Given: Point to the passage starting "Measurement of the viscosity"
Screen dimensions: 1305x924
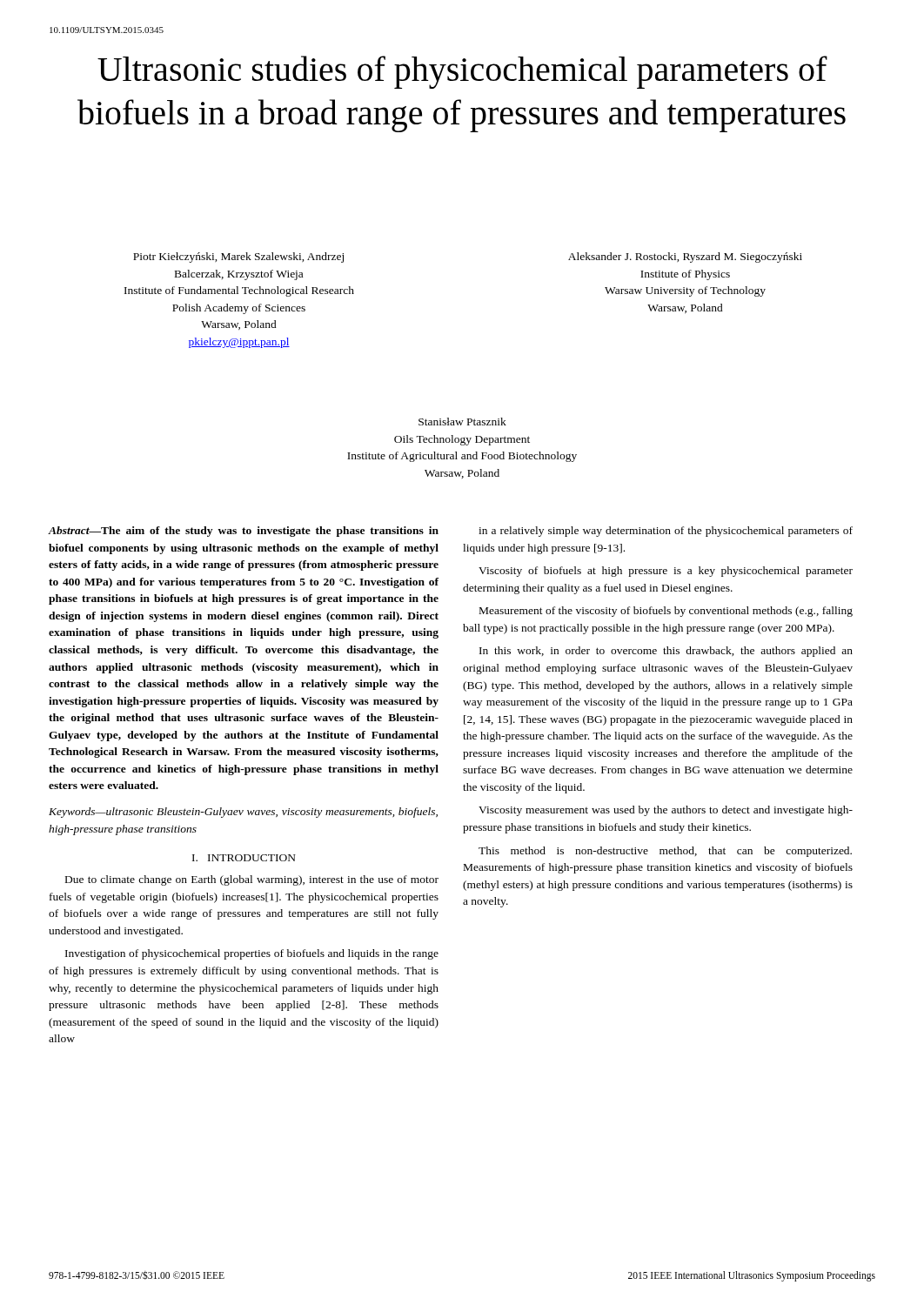Looking at the screenshot, I should tap(658, 619).
